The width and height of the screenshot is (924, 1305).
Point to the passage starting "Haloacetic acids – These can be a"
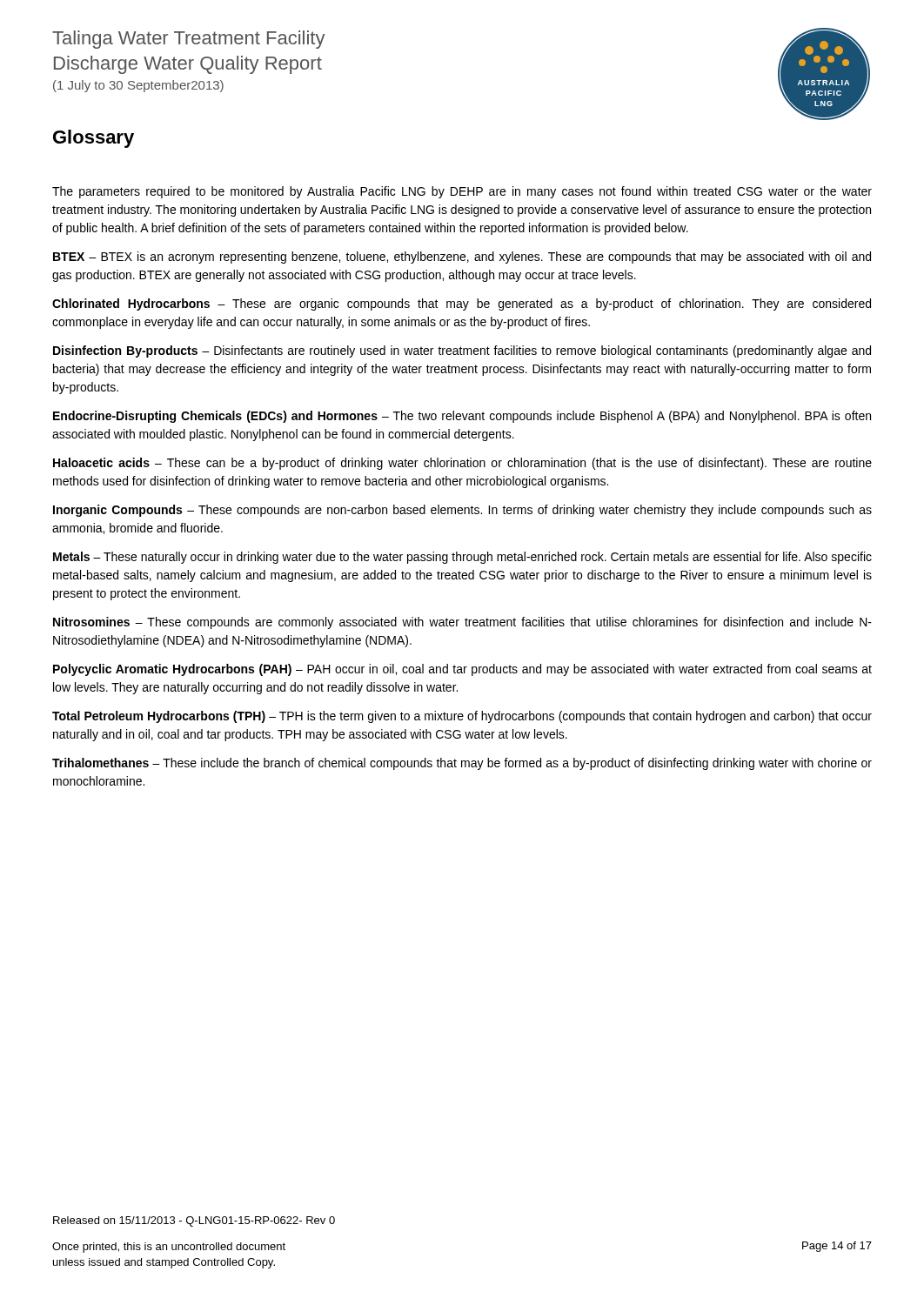(462, 472)
